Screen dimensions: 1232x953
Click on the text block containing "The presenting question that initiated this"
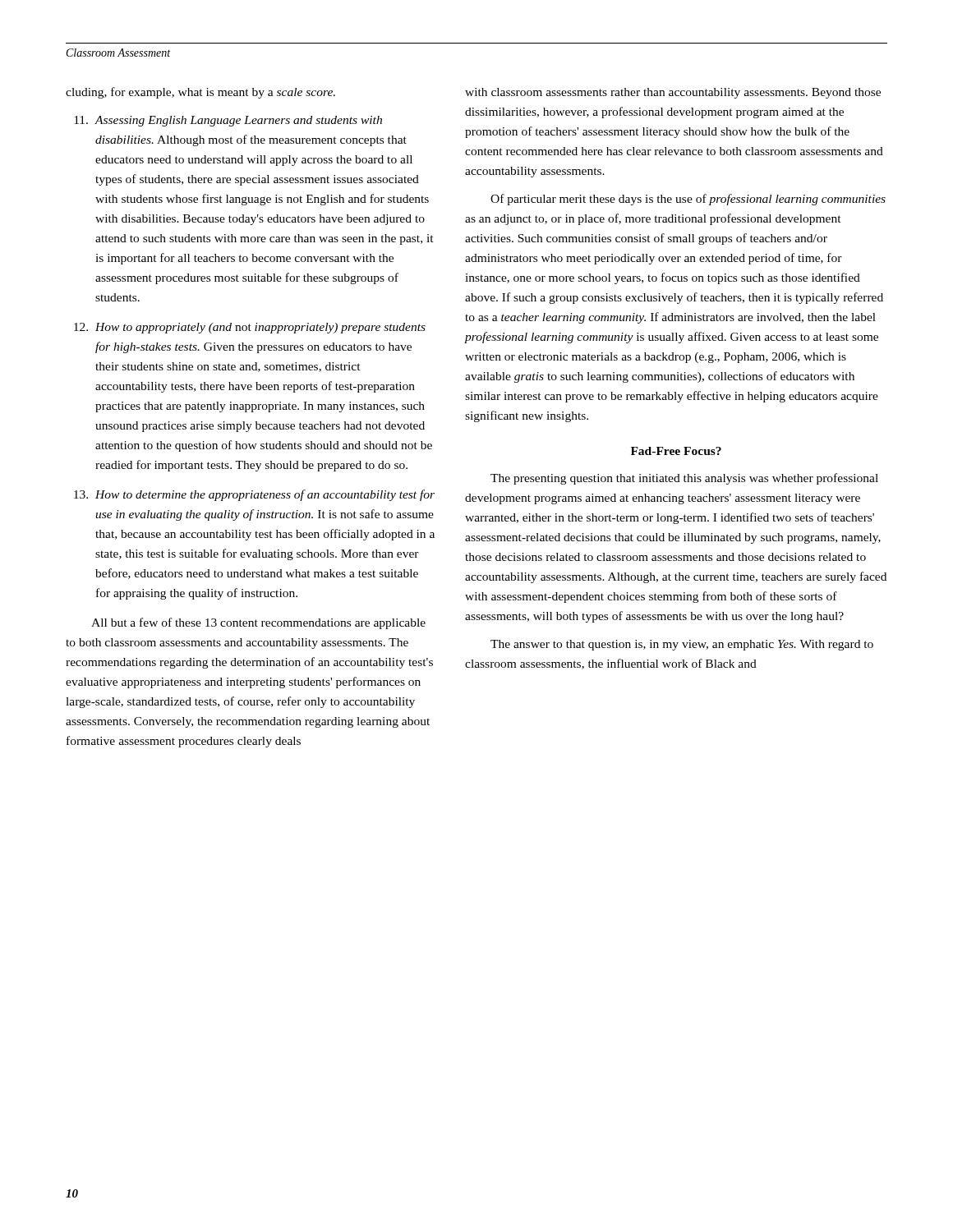click(x=676, y=547)
